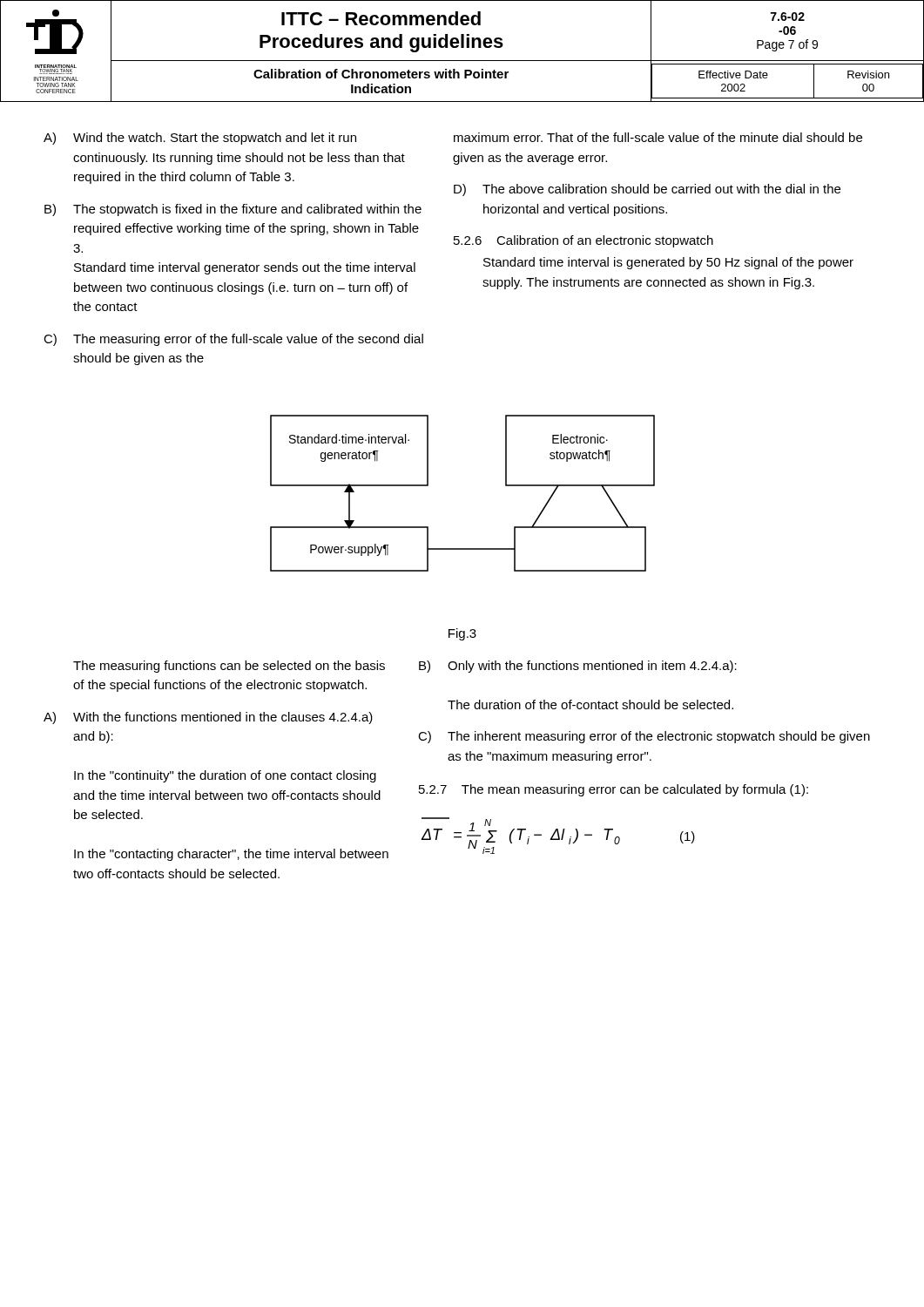Click on the text block starting "C) The measuring error of"
Screen dimensions: 1307x924
pos(235,349)
